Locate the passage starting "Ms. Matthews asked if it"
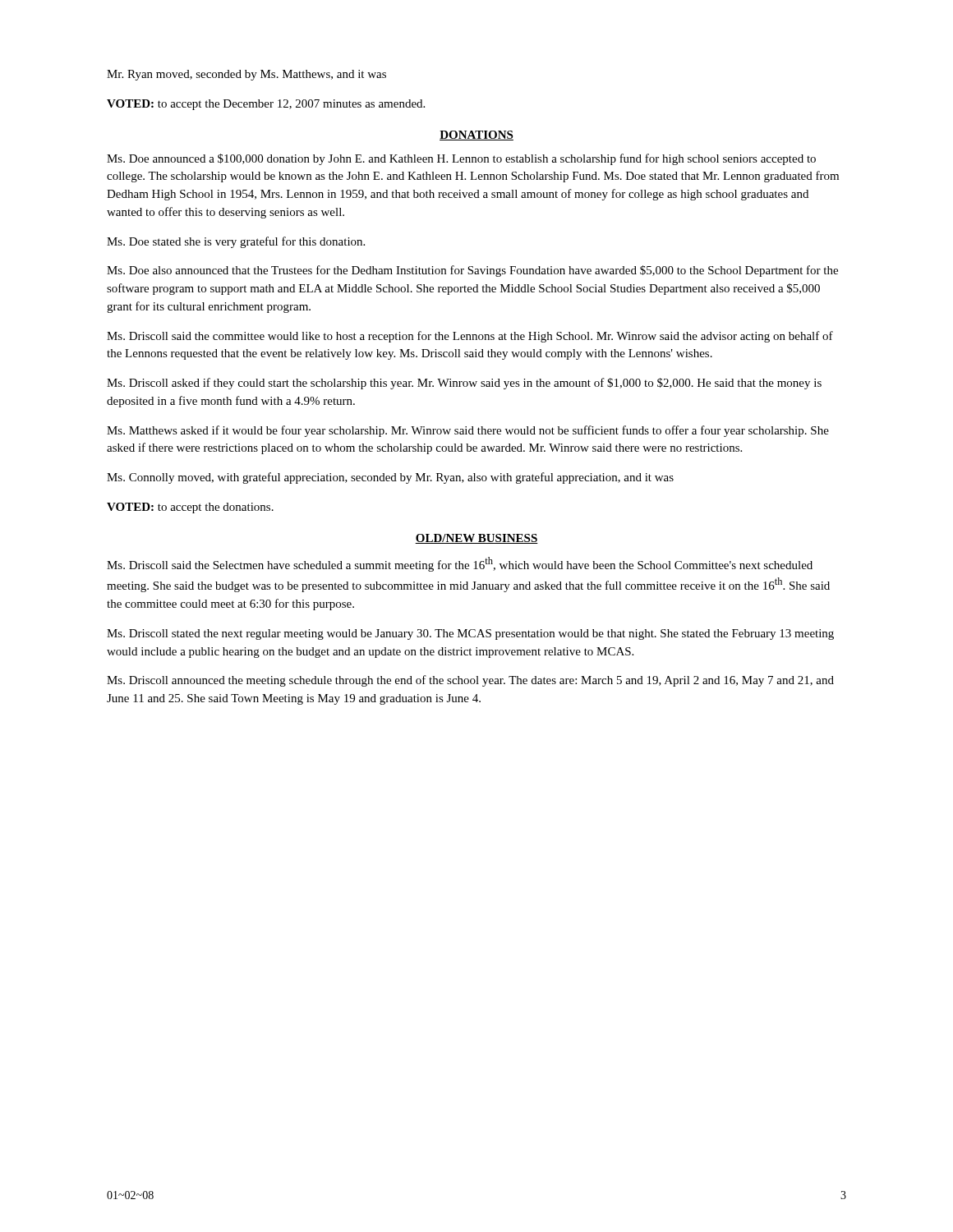This screenshot has height=1232, width=953. tap(476, 440)
